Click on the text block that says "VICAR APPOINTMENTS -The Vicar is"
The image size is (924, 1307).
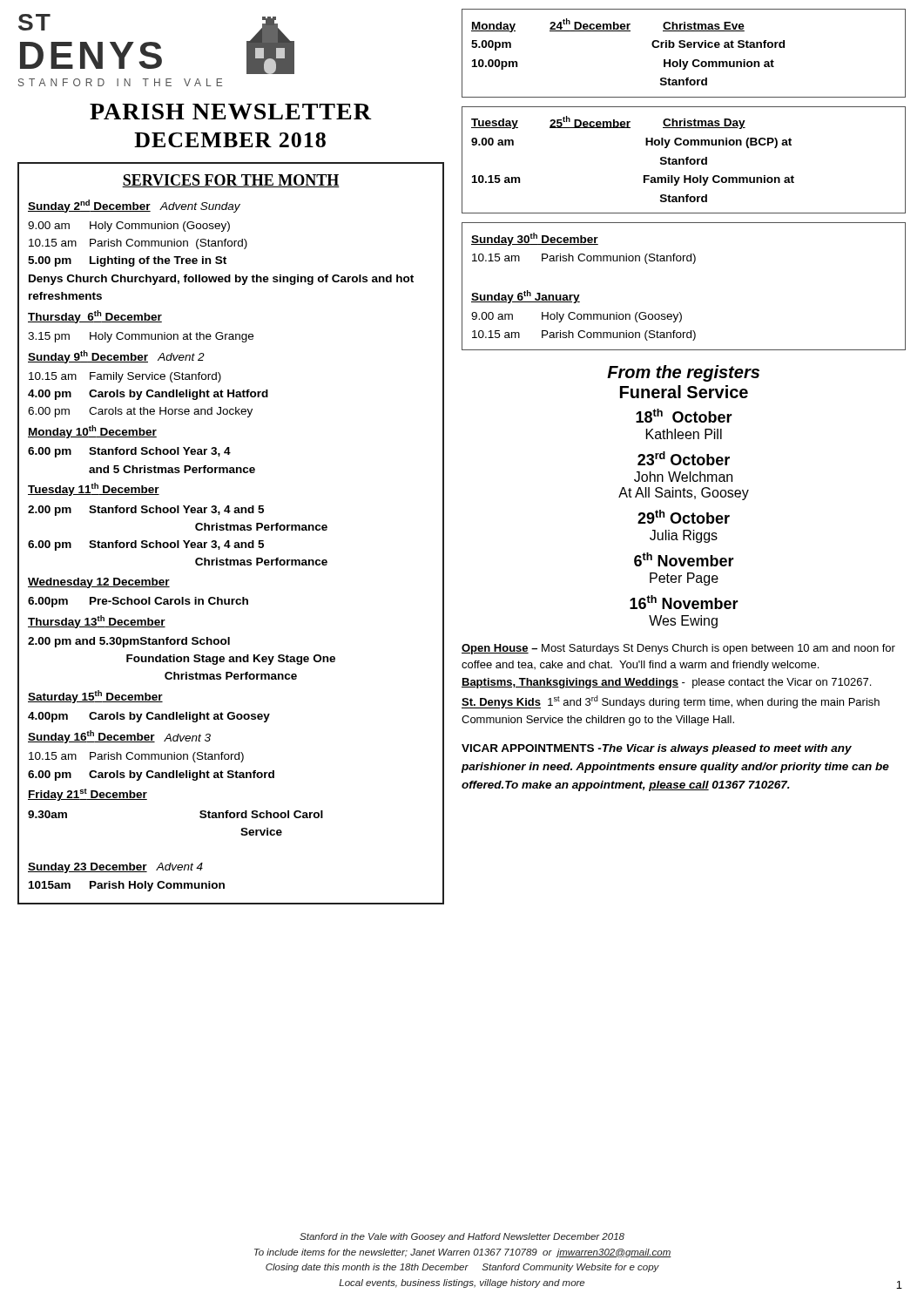[684, 767]
